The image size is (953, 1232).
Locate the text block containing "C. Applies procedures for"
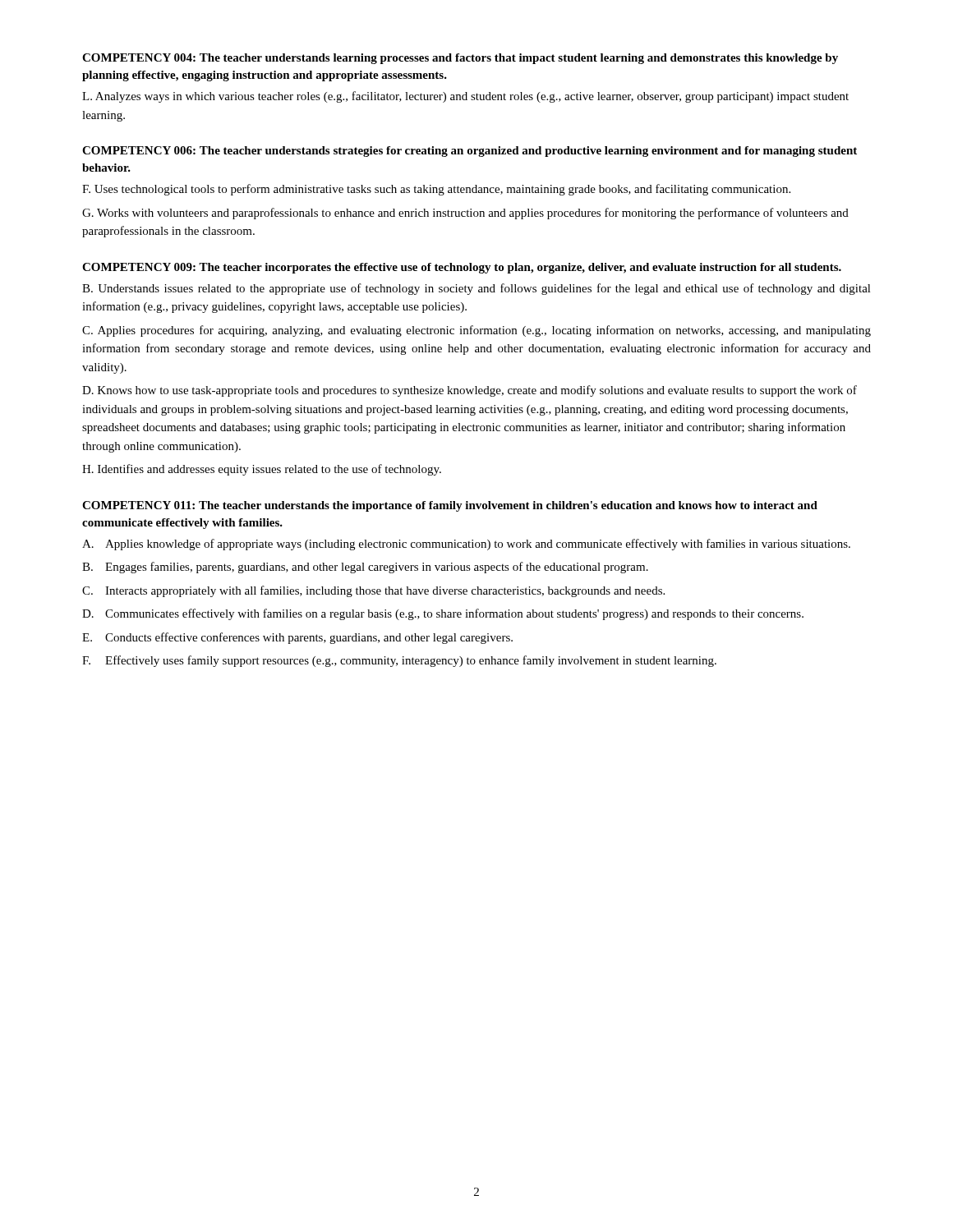476,348
